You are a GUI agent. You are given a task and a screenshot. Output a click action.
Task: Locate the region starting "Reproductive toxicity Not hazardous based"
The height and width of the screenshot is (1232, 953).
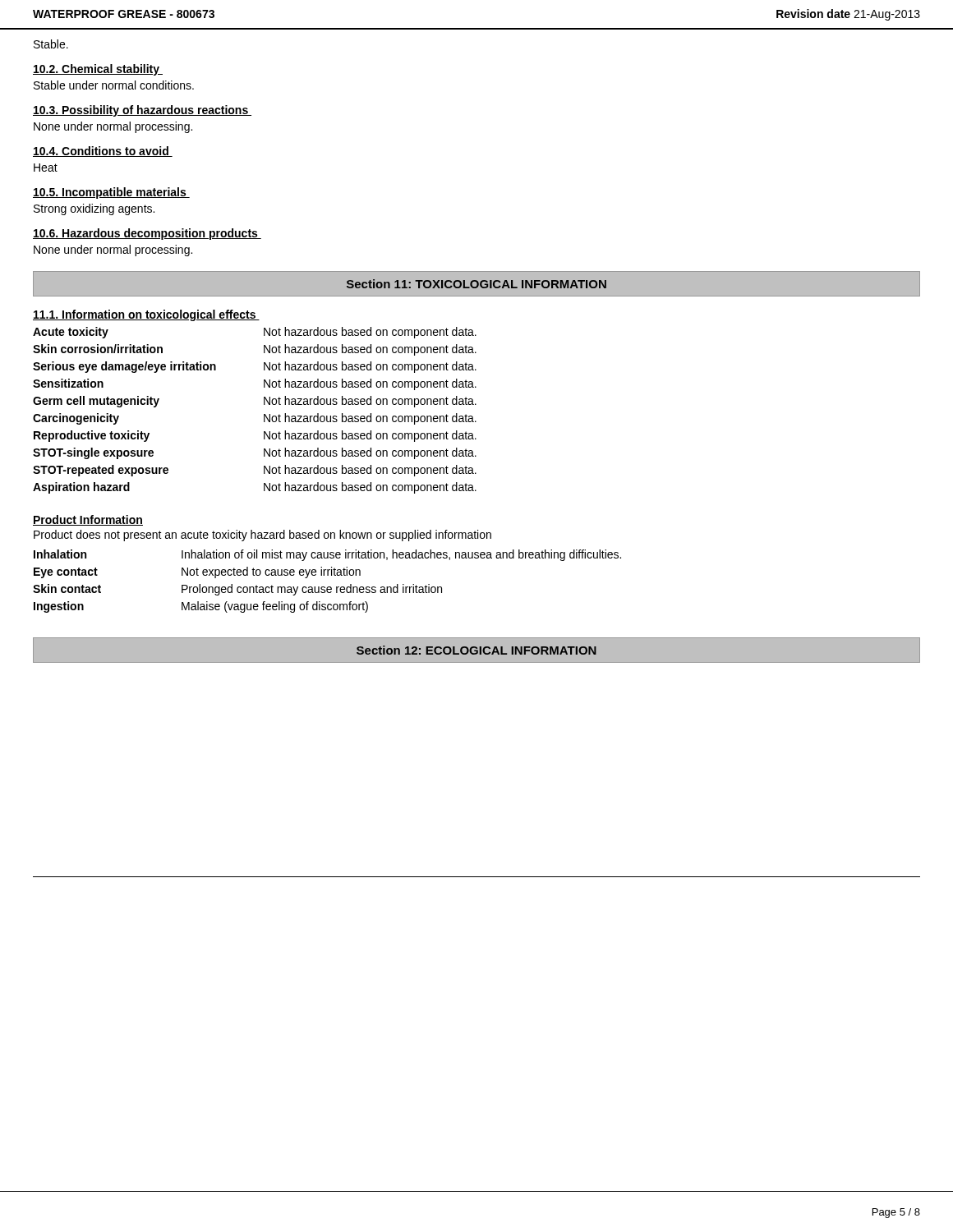pos(476,435)
